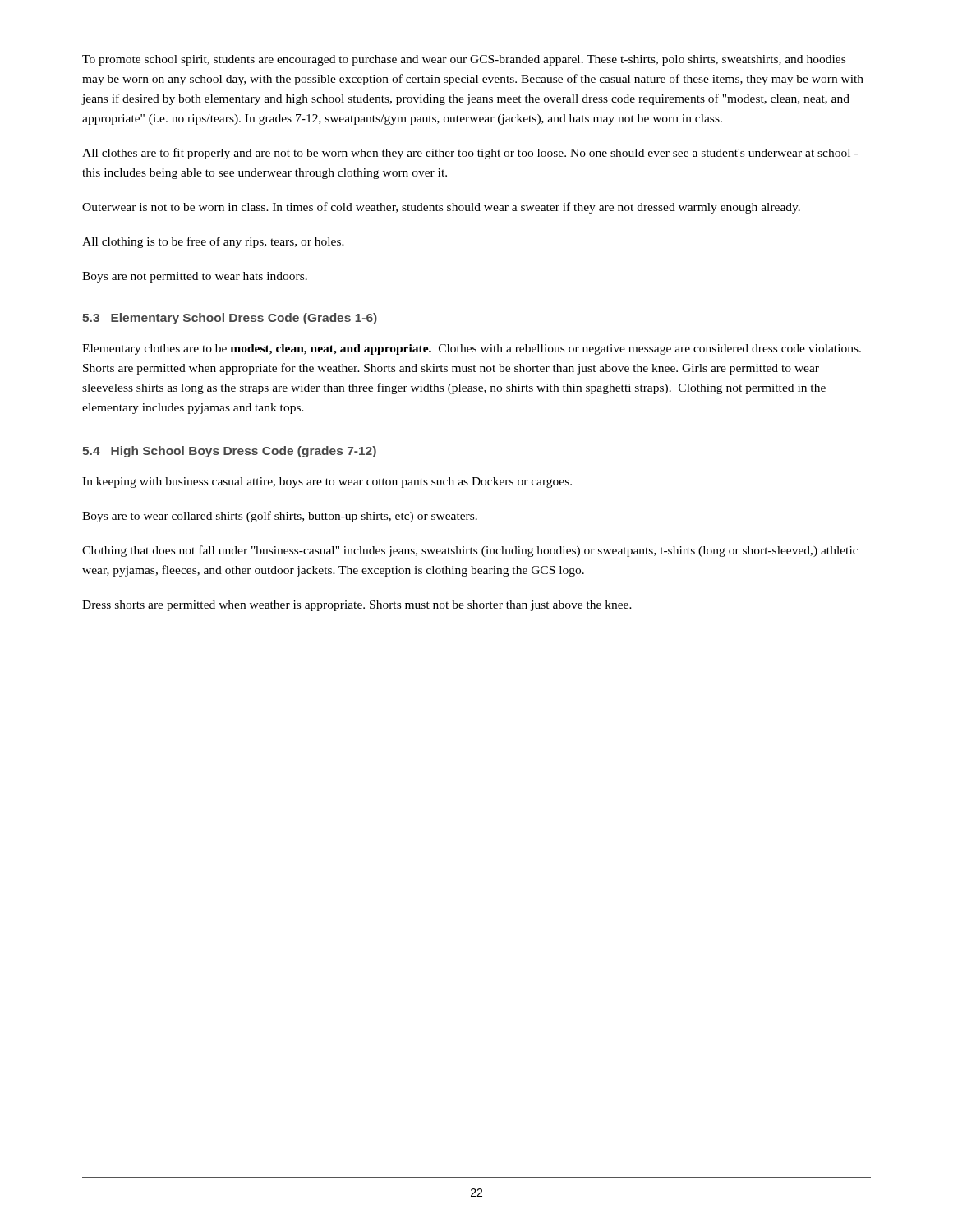Screen dimensions: 1232x953
Task: Select the text block that says "To promote school"
Action: click(473, 88)
